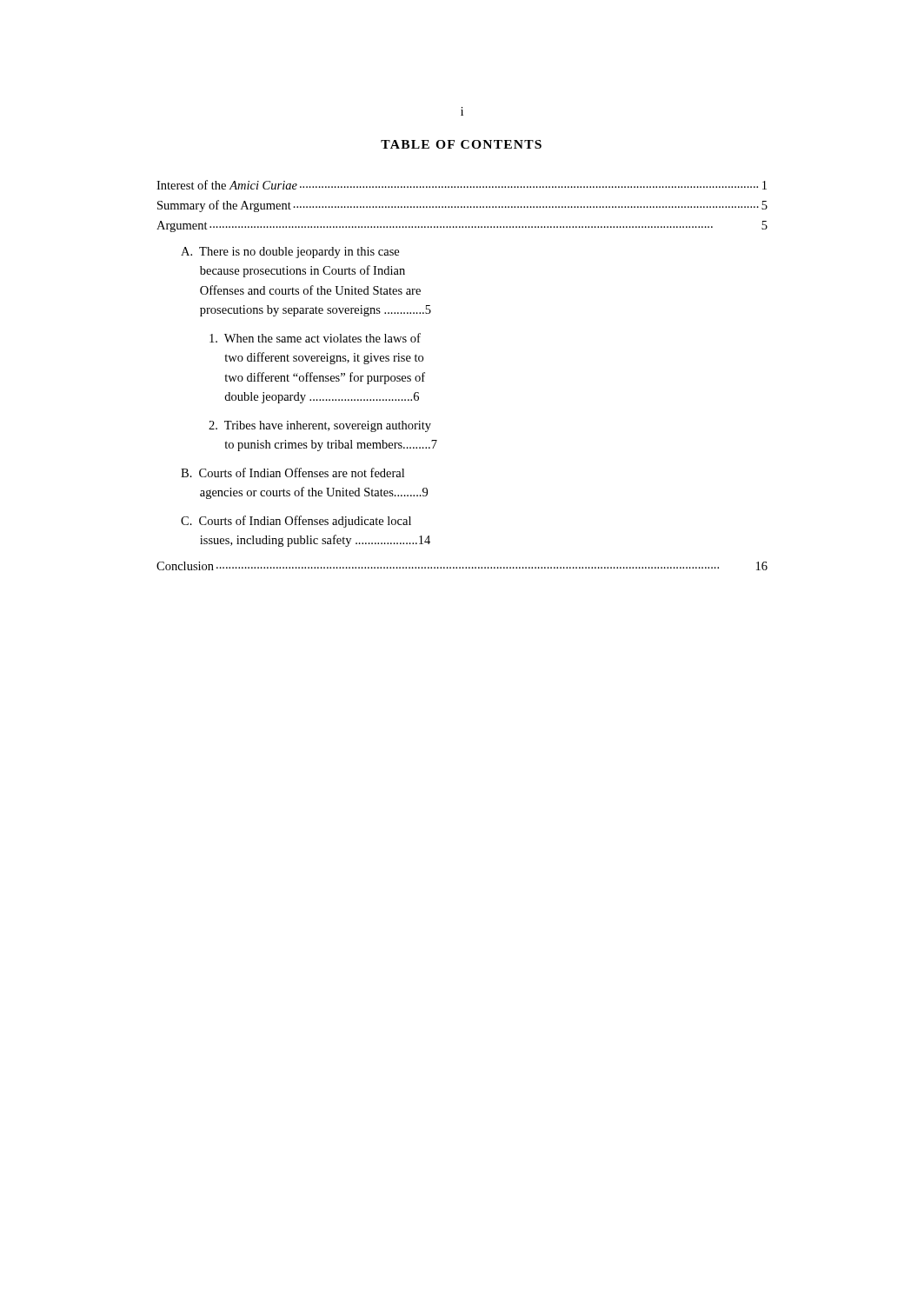
Task: Locate the list item containing "Interest of the Amici Curiae"
Action: point(462,186)
